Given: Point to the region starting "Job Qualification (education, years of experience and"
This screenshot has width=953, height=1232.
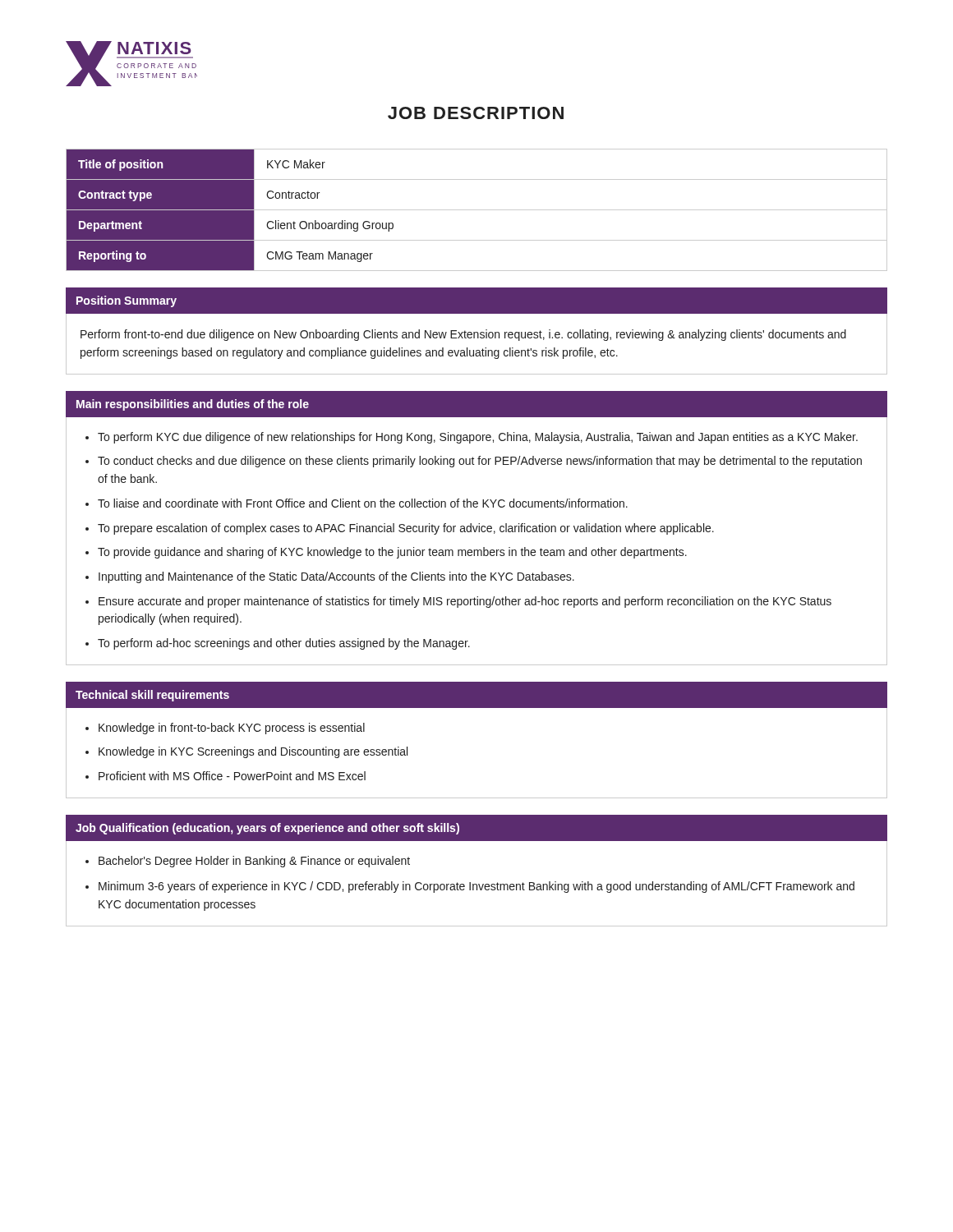Looking at the screenshot, I should click(x=268, y=828).
